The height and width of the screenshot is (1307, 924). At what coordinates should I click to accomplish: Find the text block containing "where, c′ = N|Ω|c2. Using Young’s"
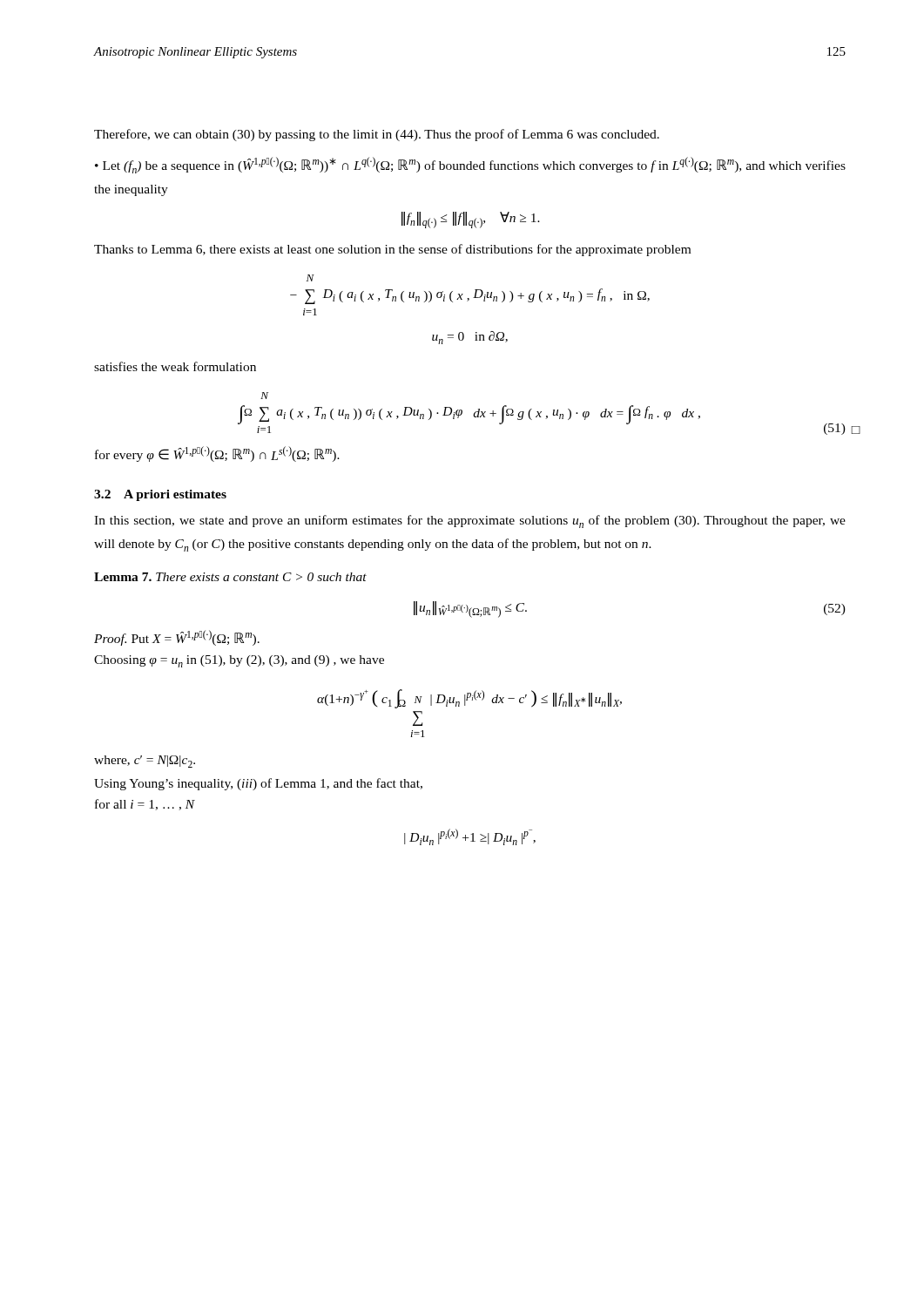145,762
